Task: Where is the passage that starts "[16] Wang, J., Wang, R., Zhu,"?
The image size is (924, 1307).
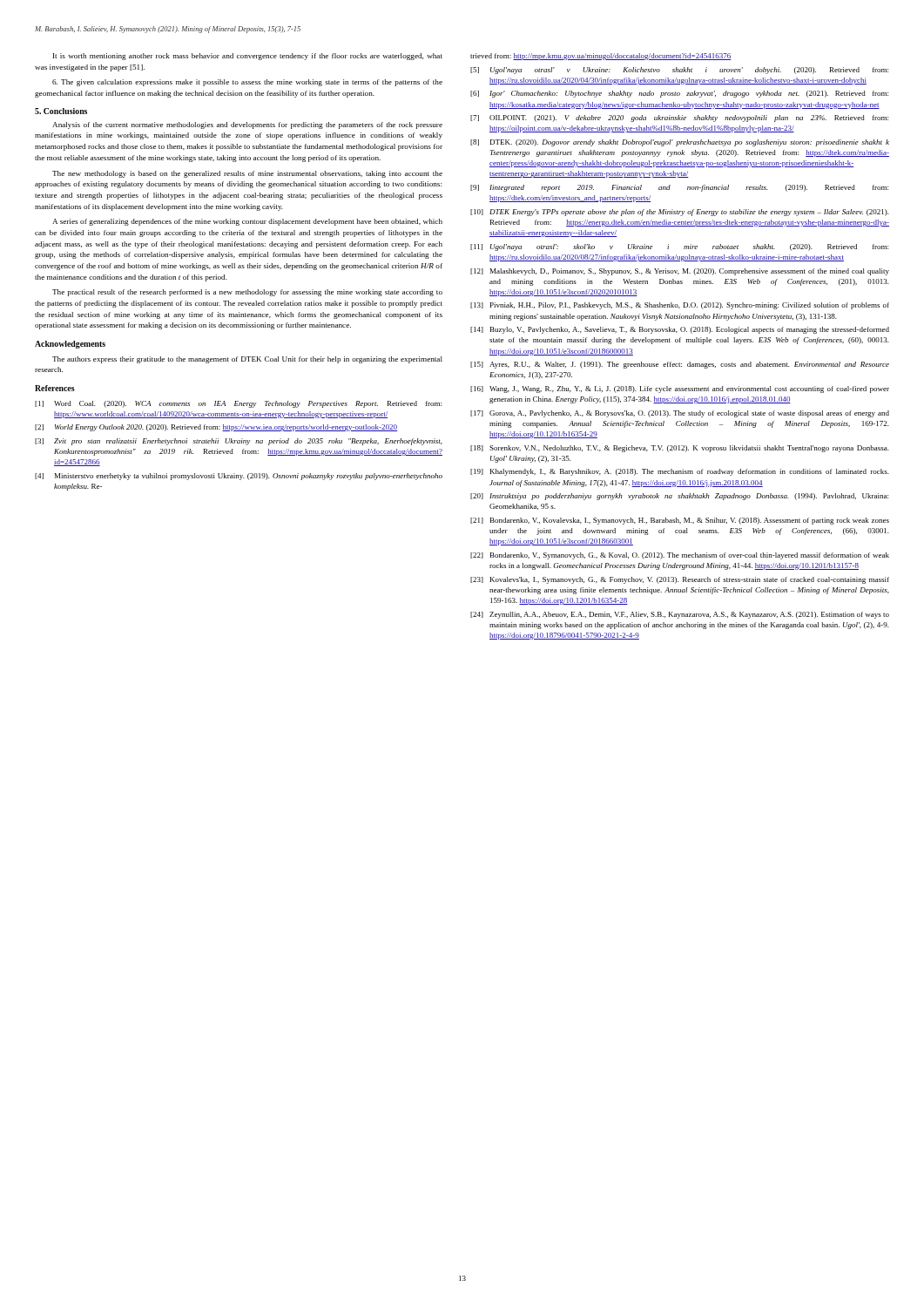Action: pyautogui.click(x=680, y=394)
